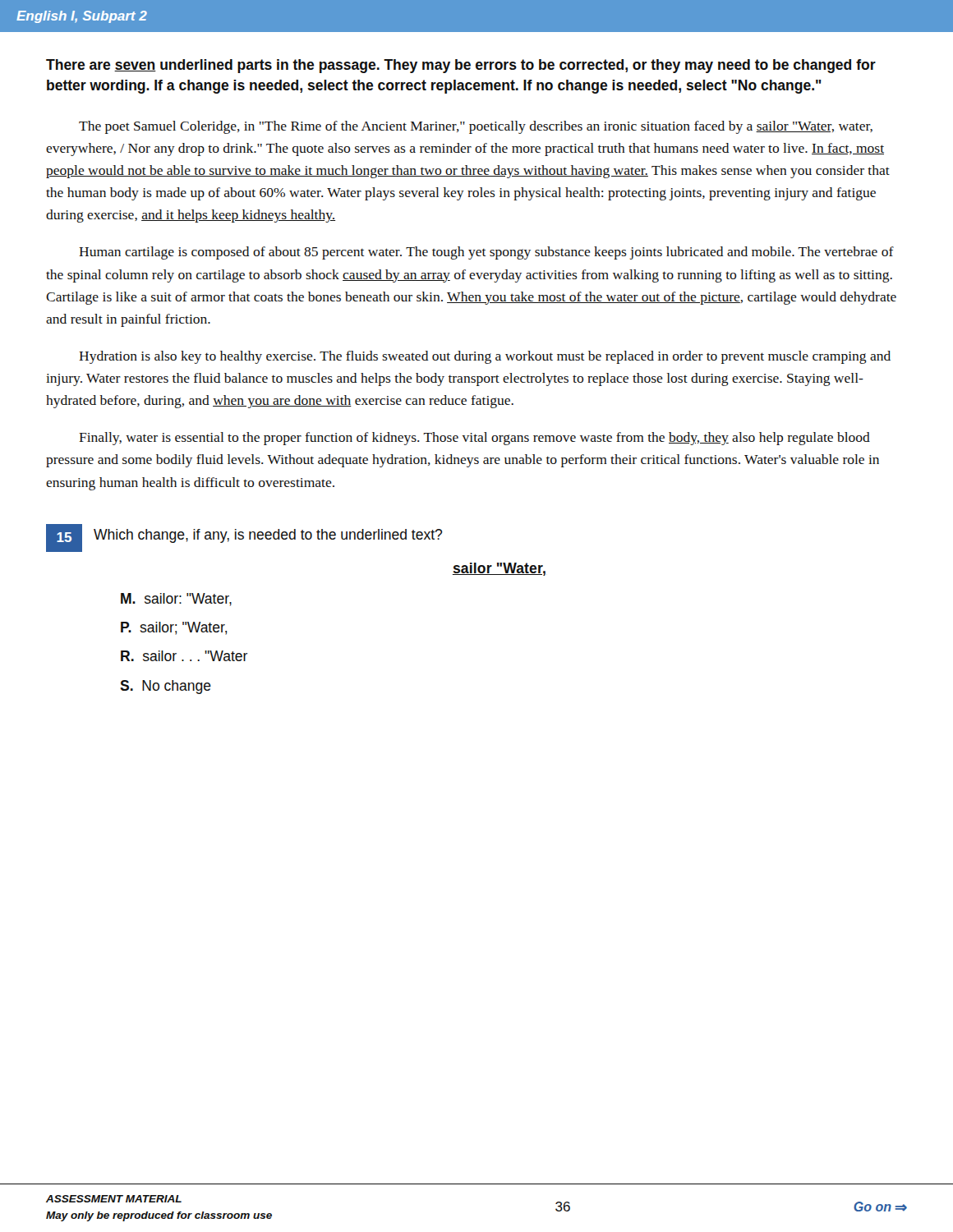Screen dimensions: 1232x953
Task: Find the text block that reads "The poet Samuel Coleridge, in "The Rime"
Action: coord(468,170)
